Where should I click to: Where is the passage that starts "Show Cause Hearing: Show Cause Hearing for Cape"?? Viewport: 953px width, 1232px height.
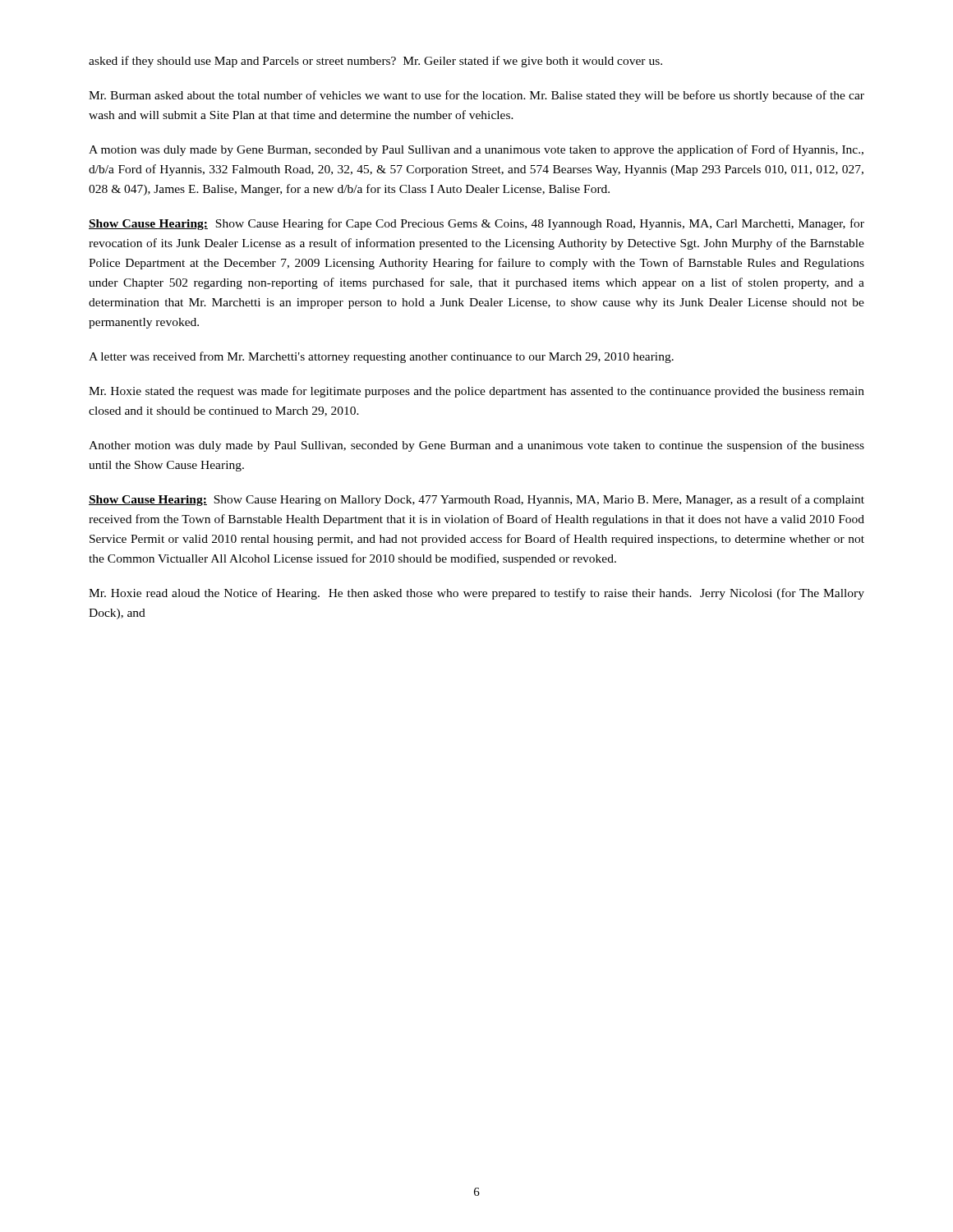(476, 272)
